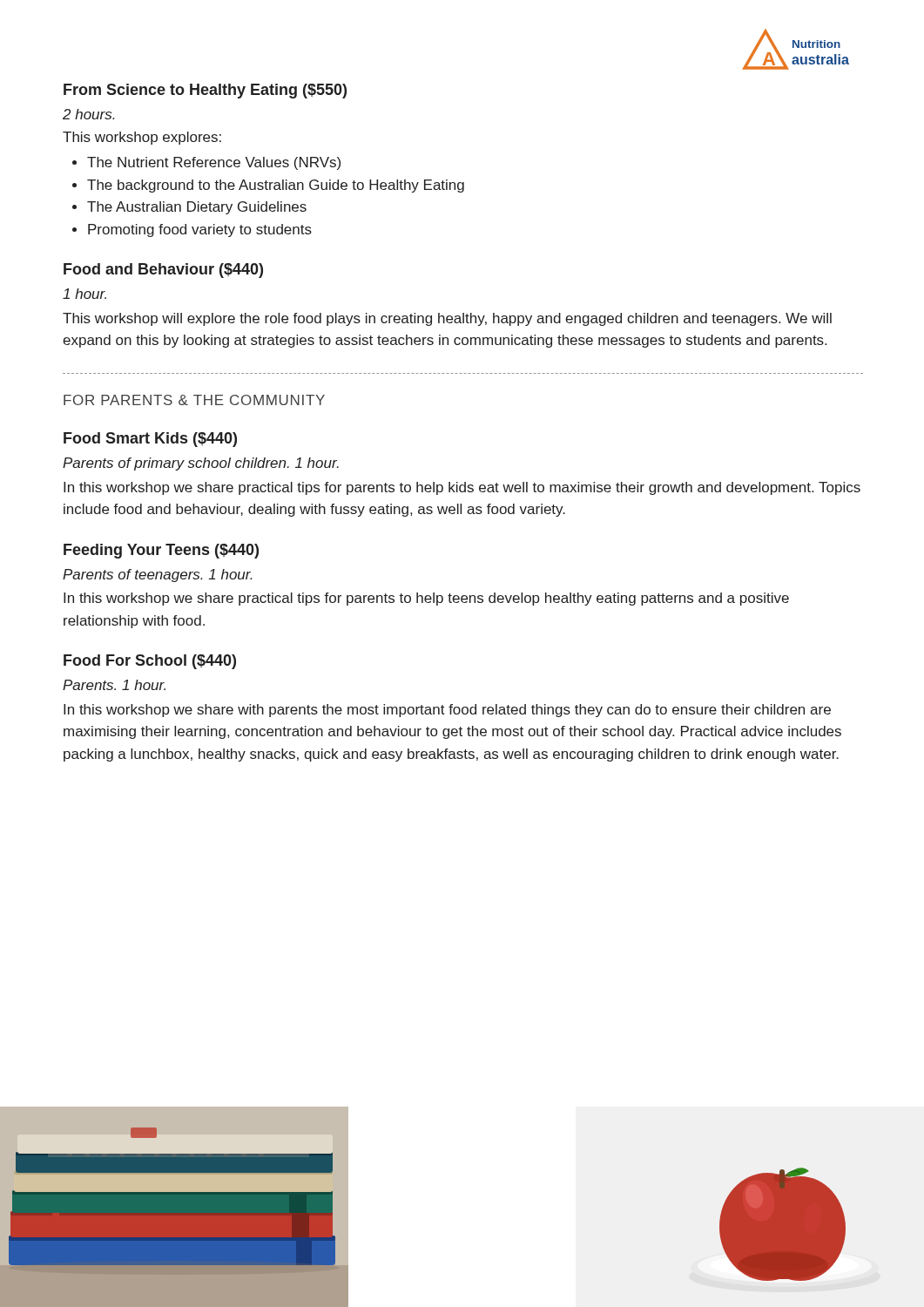The width and height of the screenshot is (924, 1307).
Task: Click on the section header that reads "Food For School ($440)"
Action: 150,660
